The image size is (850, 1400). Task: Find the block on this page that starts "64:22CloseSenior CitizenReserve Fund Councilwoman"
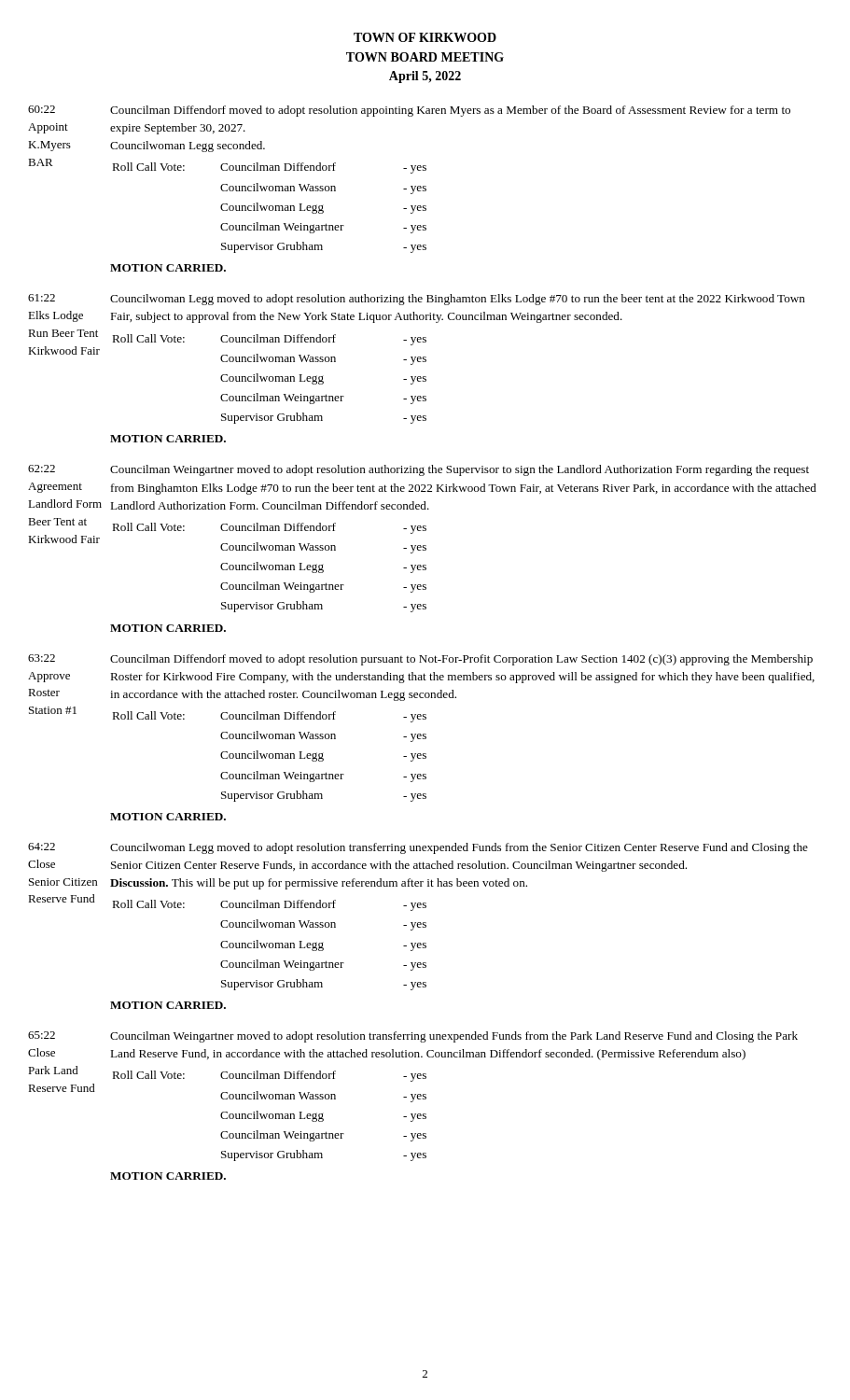[425, 926]
